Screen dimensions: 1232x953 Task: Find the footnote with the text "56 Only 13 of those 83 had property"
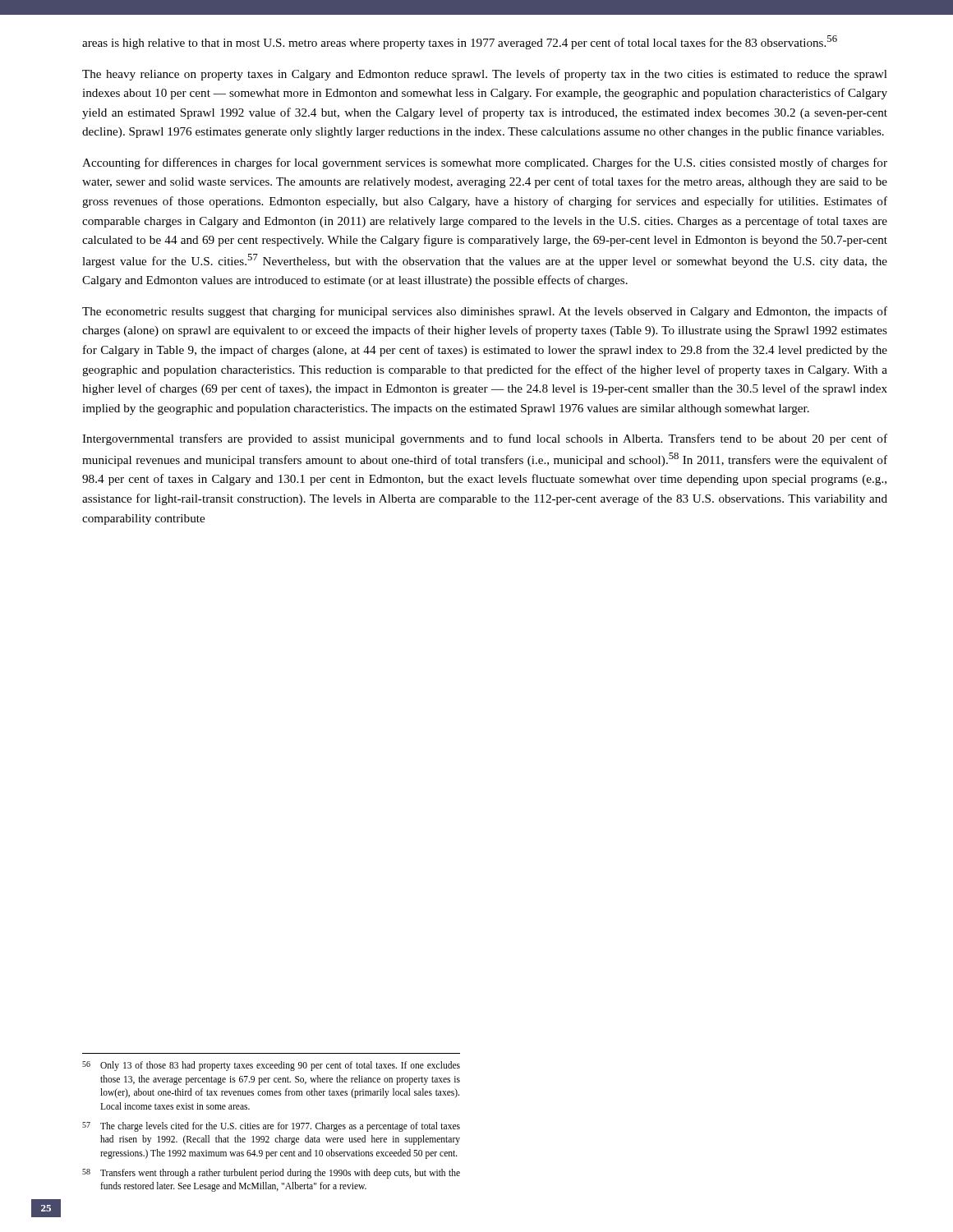(x=271, y=1086)
